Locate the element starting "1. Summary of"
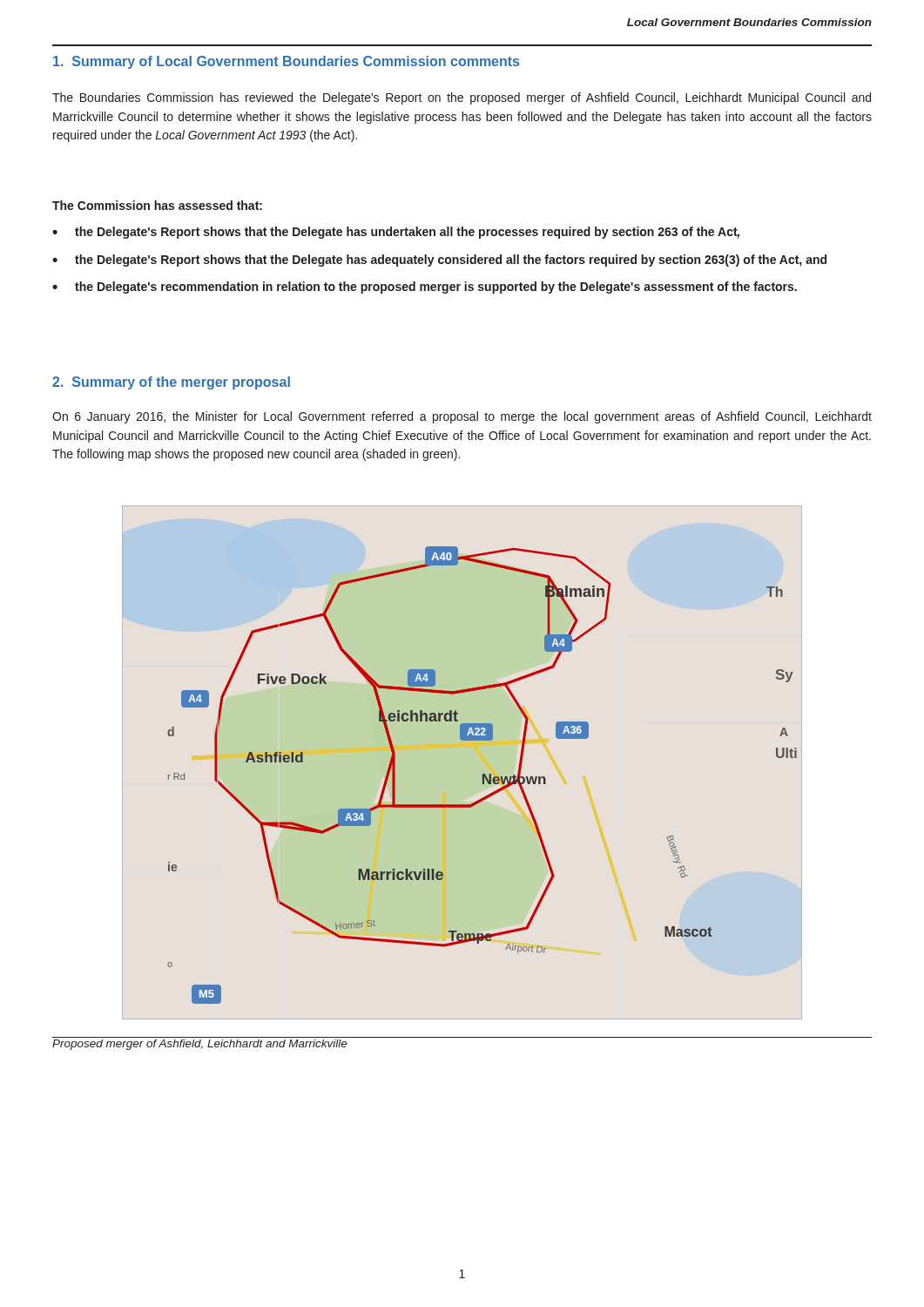 click(286, 61)
